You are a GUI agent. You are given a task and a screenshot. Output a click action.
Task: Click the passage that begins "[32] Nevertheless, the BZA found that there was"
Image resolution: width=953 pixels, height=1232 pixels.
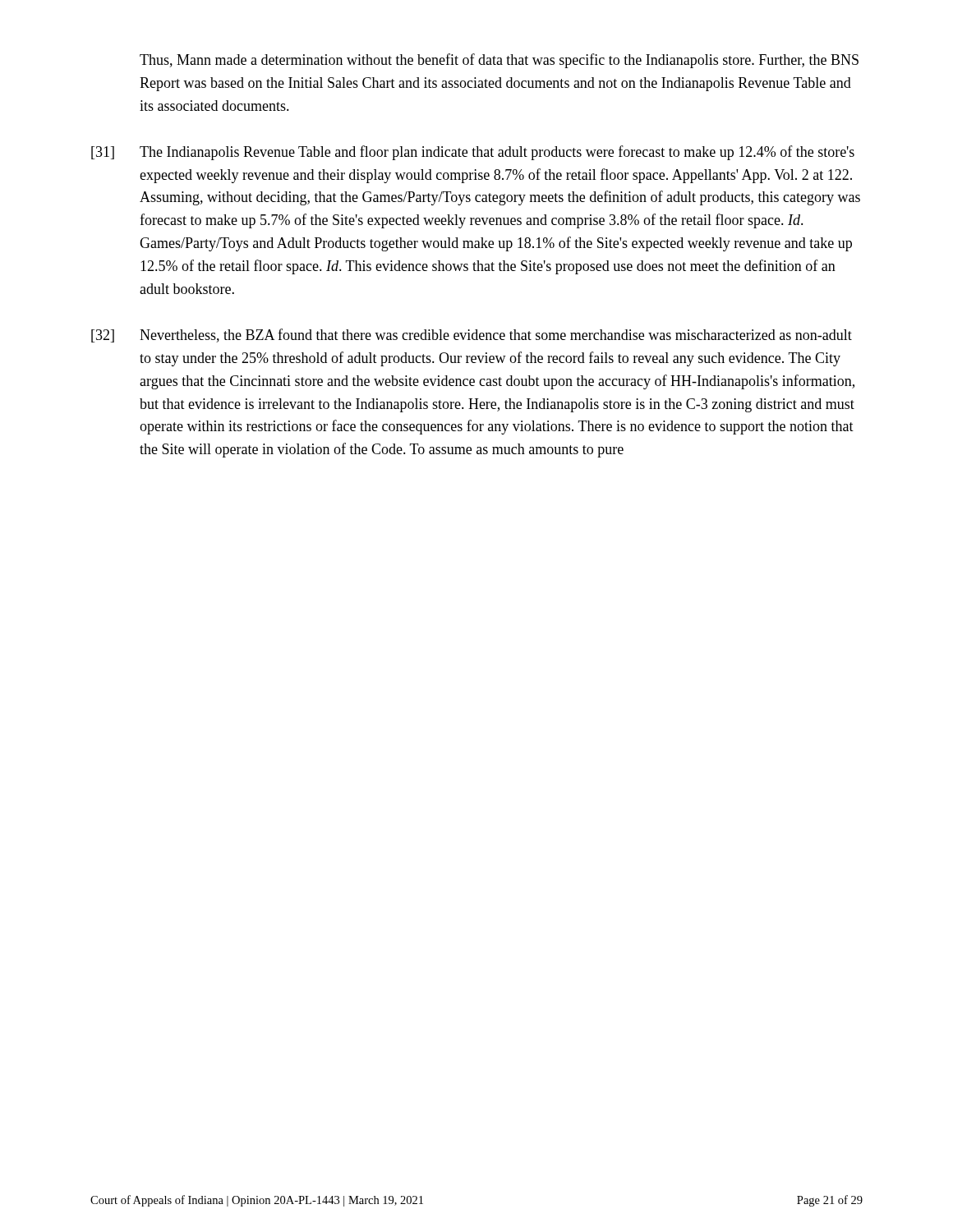tap(476, 393)
